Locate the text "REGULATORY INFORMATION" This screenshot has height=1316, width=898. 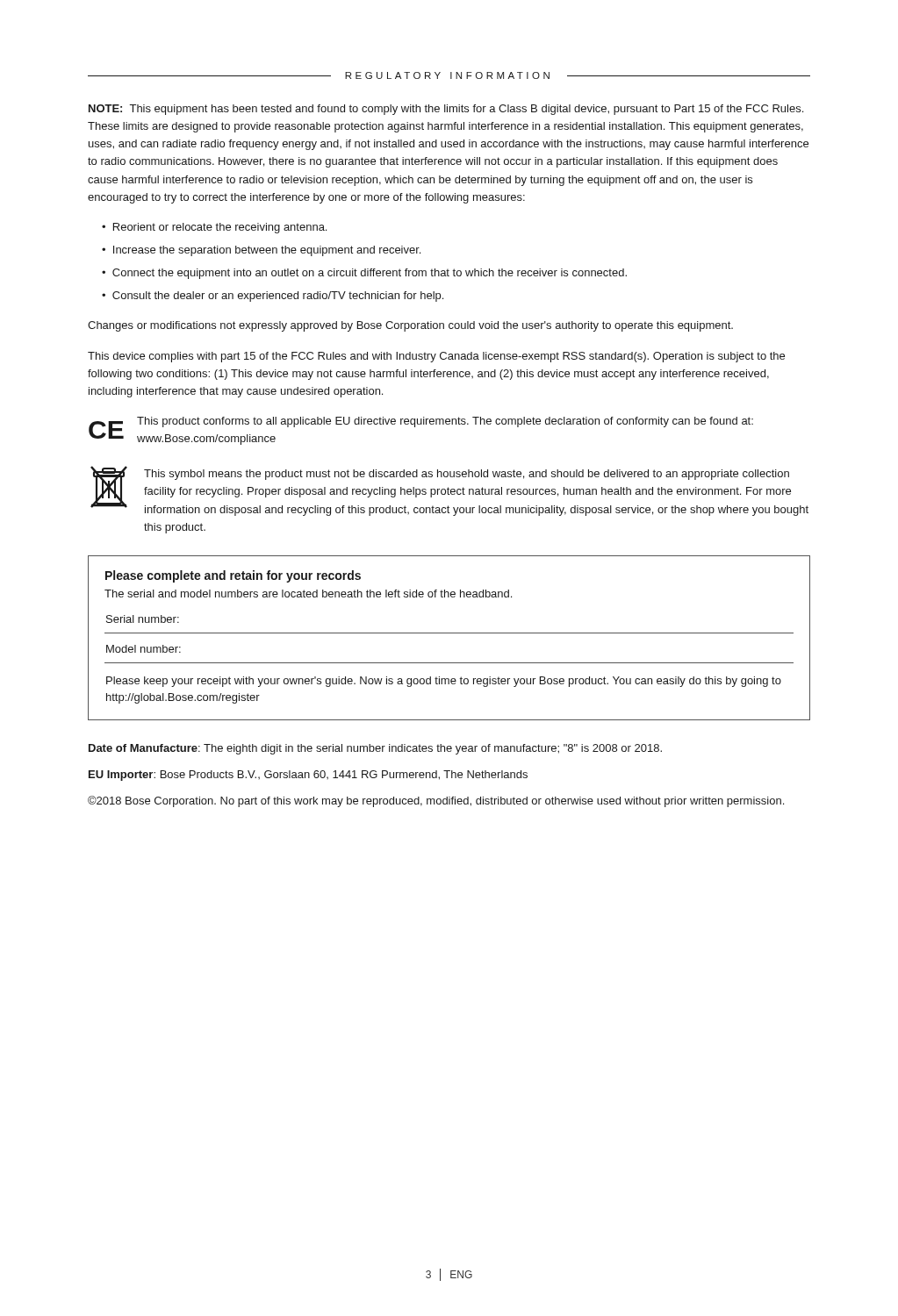coord(449,75)
